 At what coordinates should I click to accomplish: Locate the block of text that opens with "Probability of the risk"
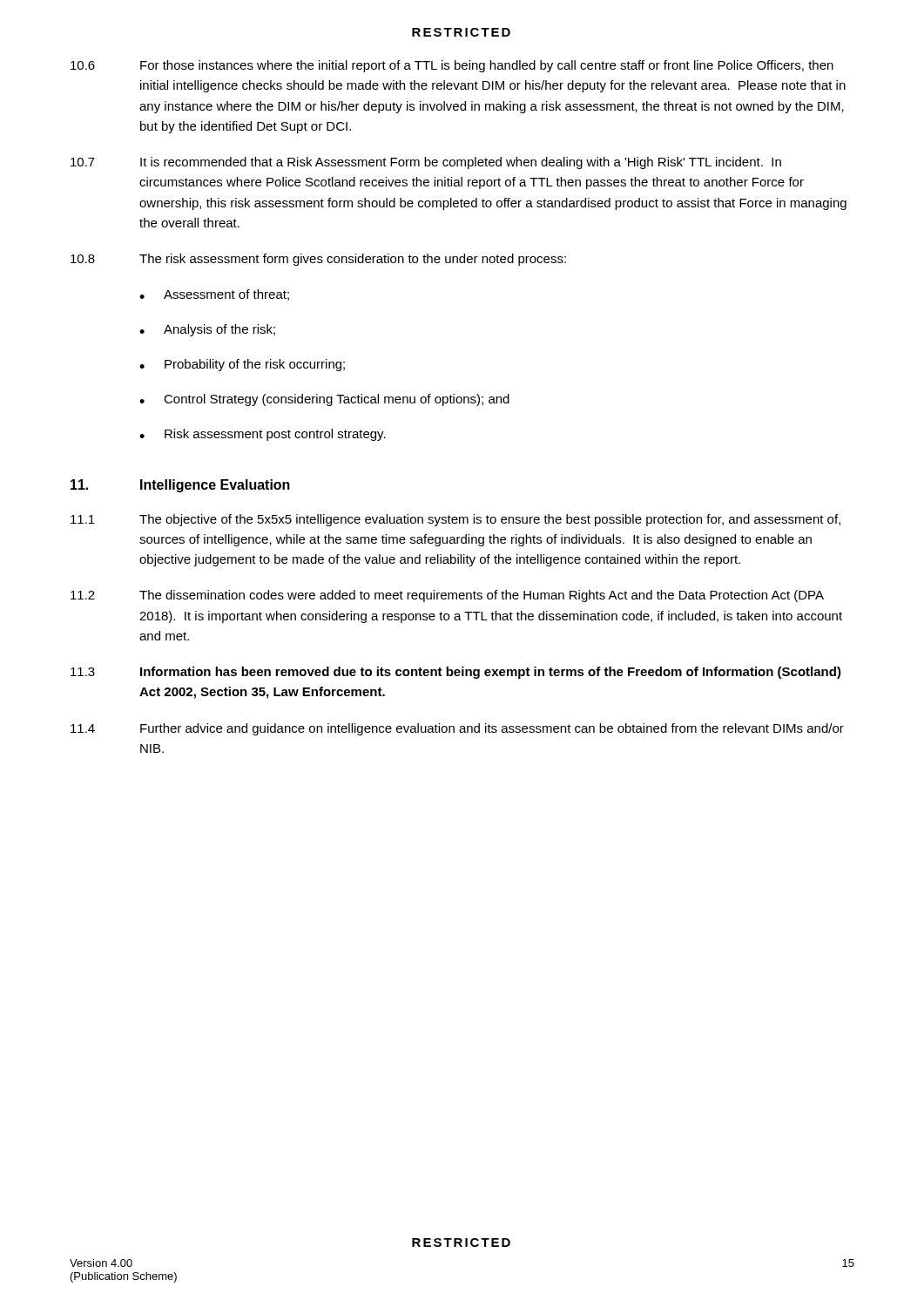242,365
